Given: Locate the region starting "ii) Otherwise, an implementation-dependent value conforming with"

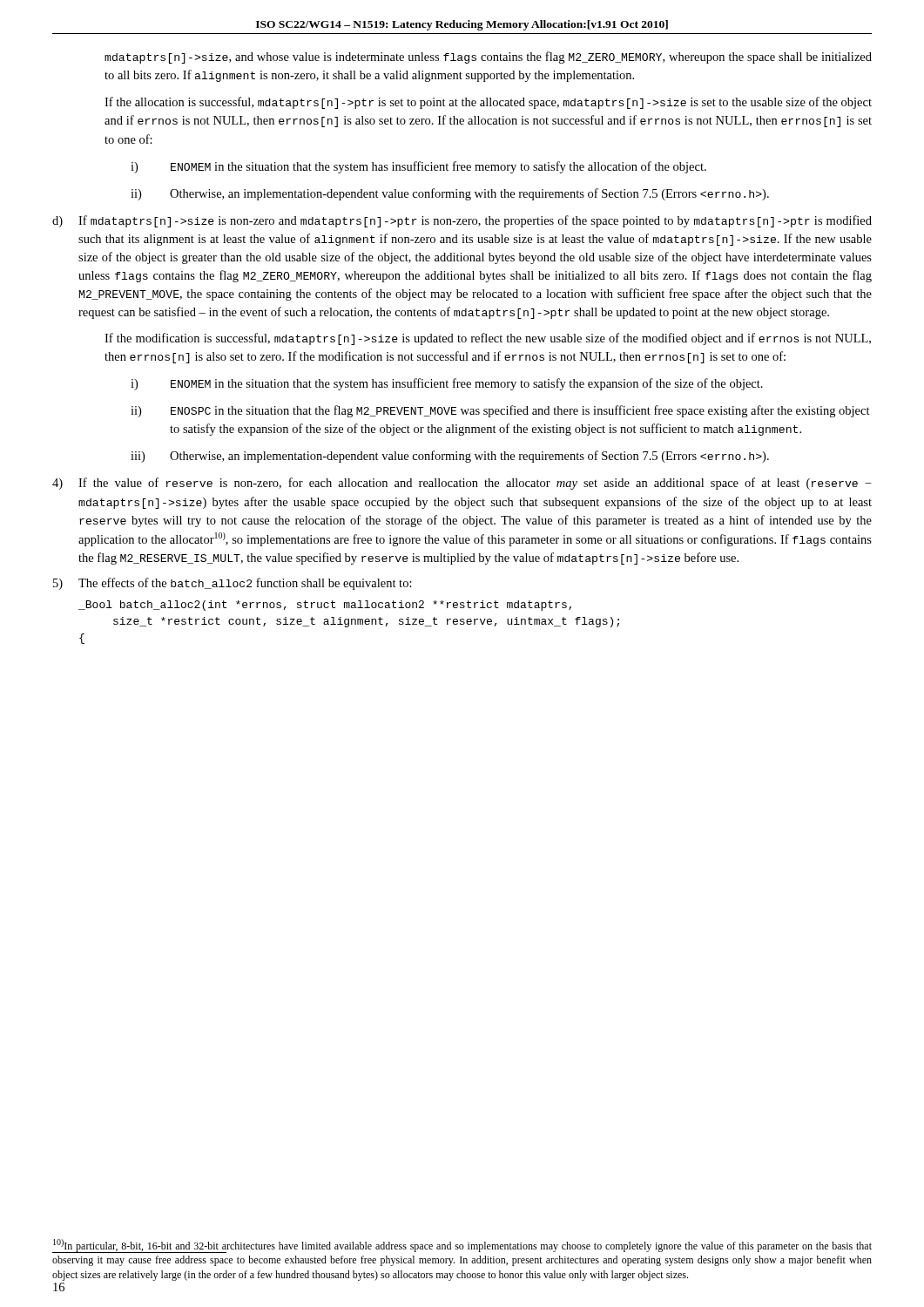Looking at the screenshot, I should (501, 194).
